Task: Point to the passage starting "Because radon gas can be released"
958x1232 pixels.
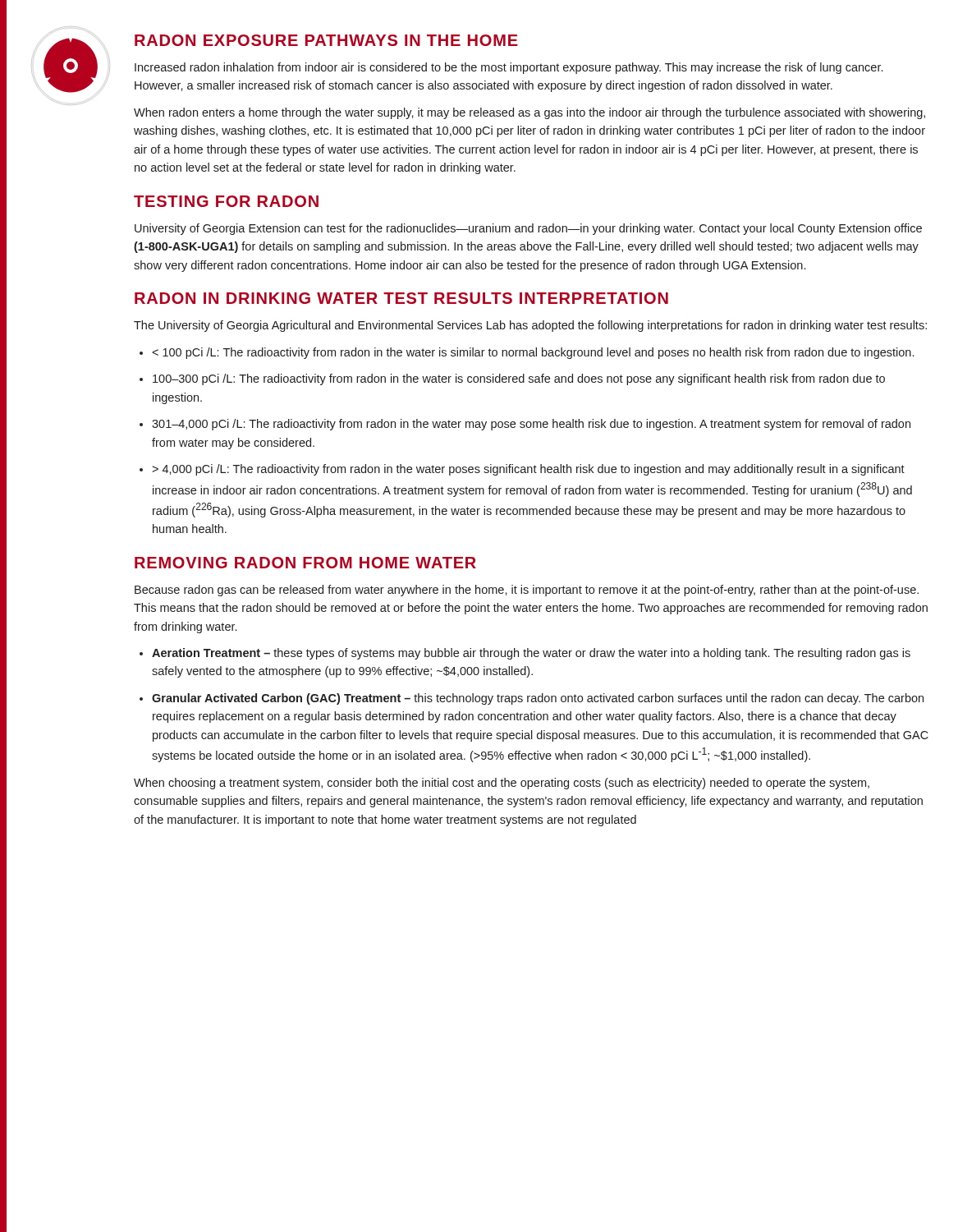Action: tap(533, 608)
